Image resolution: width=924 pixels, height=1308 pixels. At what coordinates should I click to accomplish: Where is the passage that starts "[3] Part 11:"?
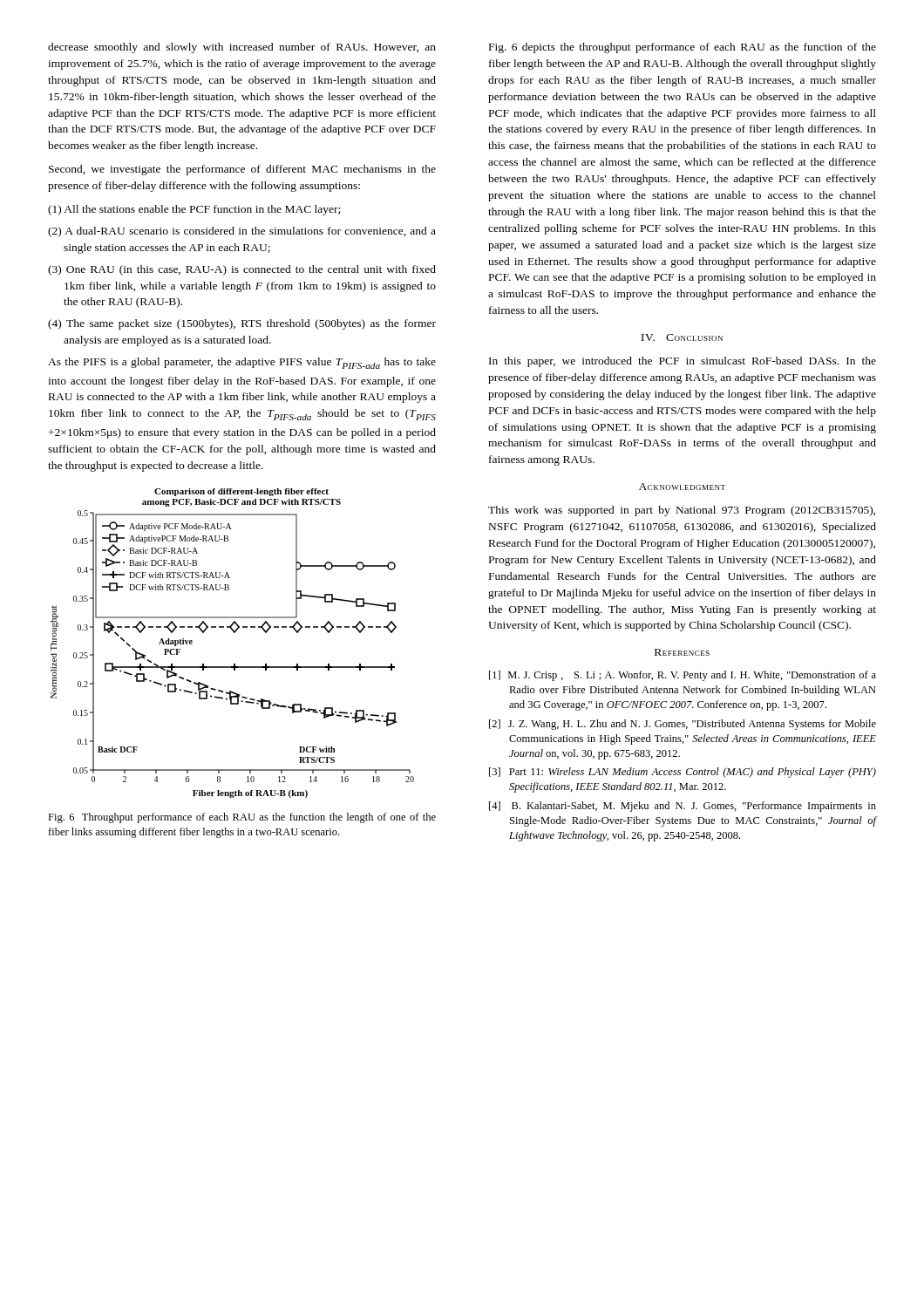point(682,780)
